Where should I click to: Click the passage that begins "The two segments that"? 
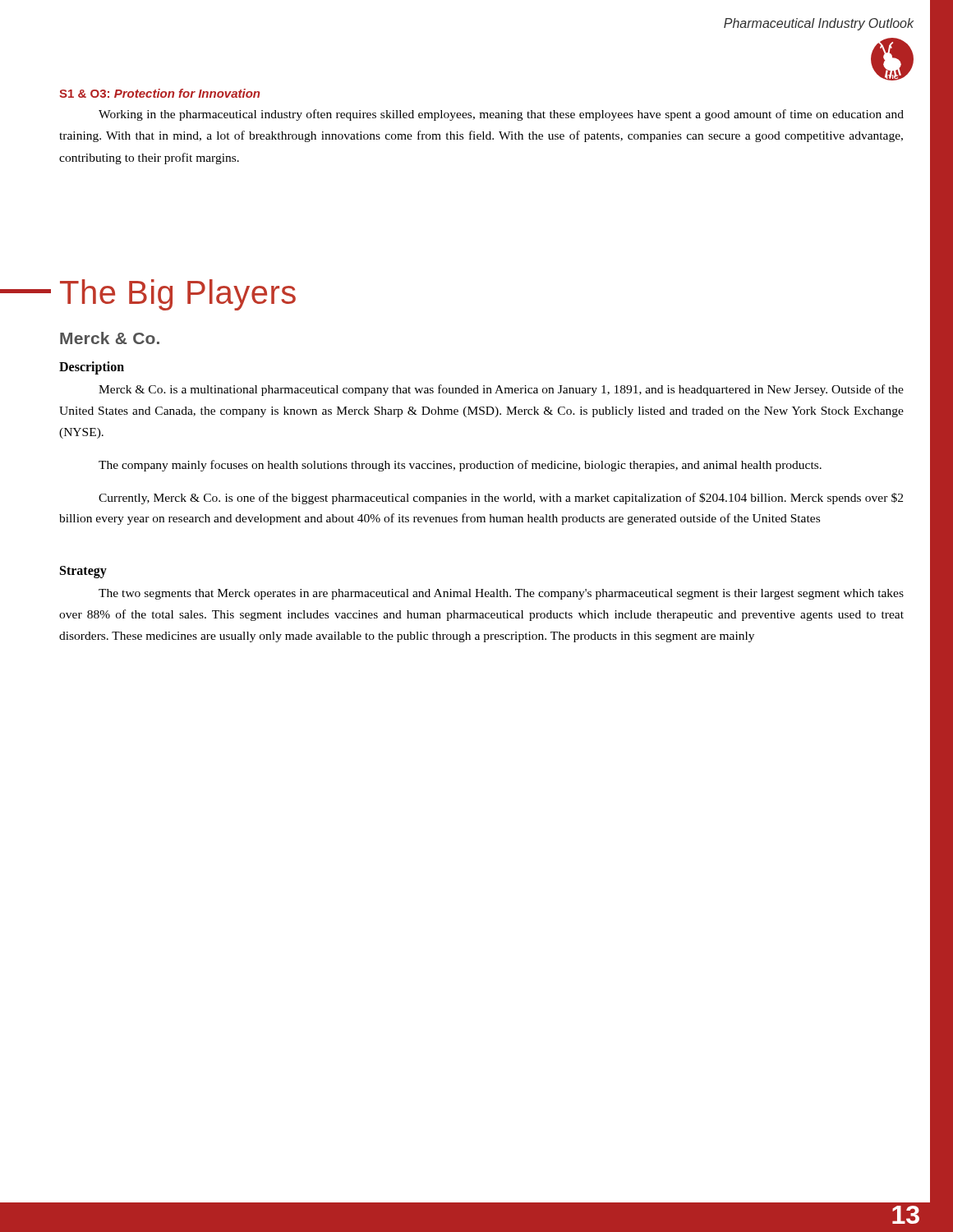tap(481, 614)
